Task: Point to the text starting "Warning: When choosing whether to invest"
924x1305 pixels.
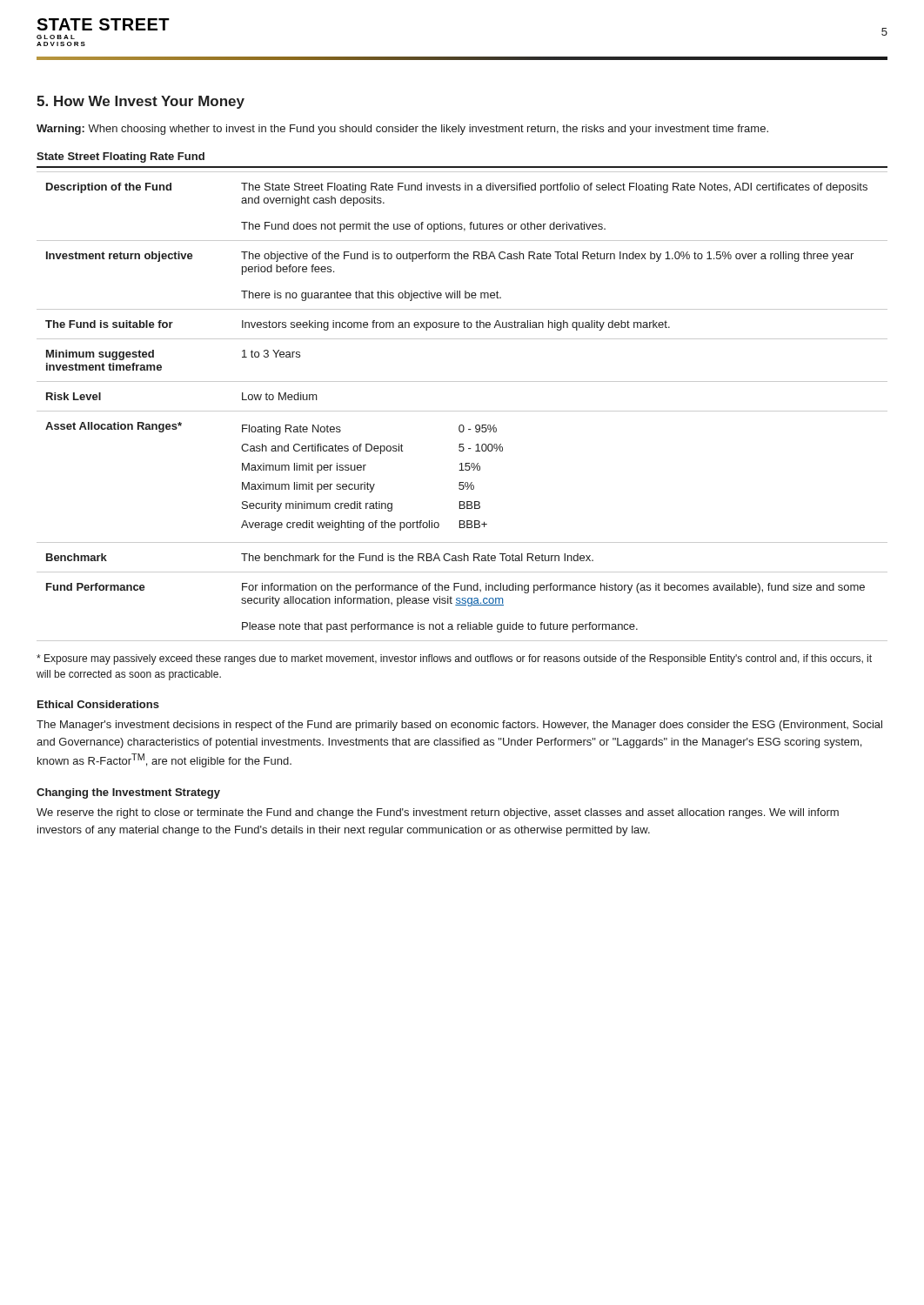Action: 403,128
